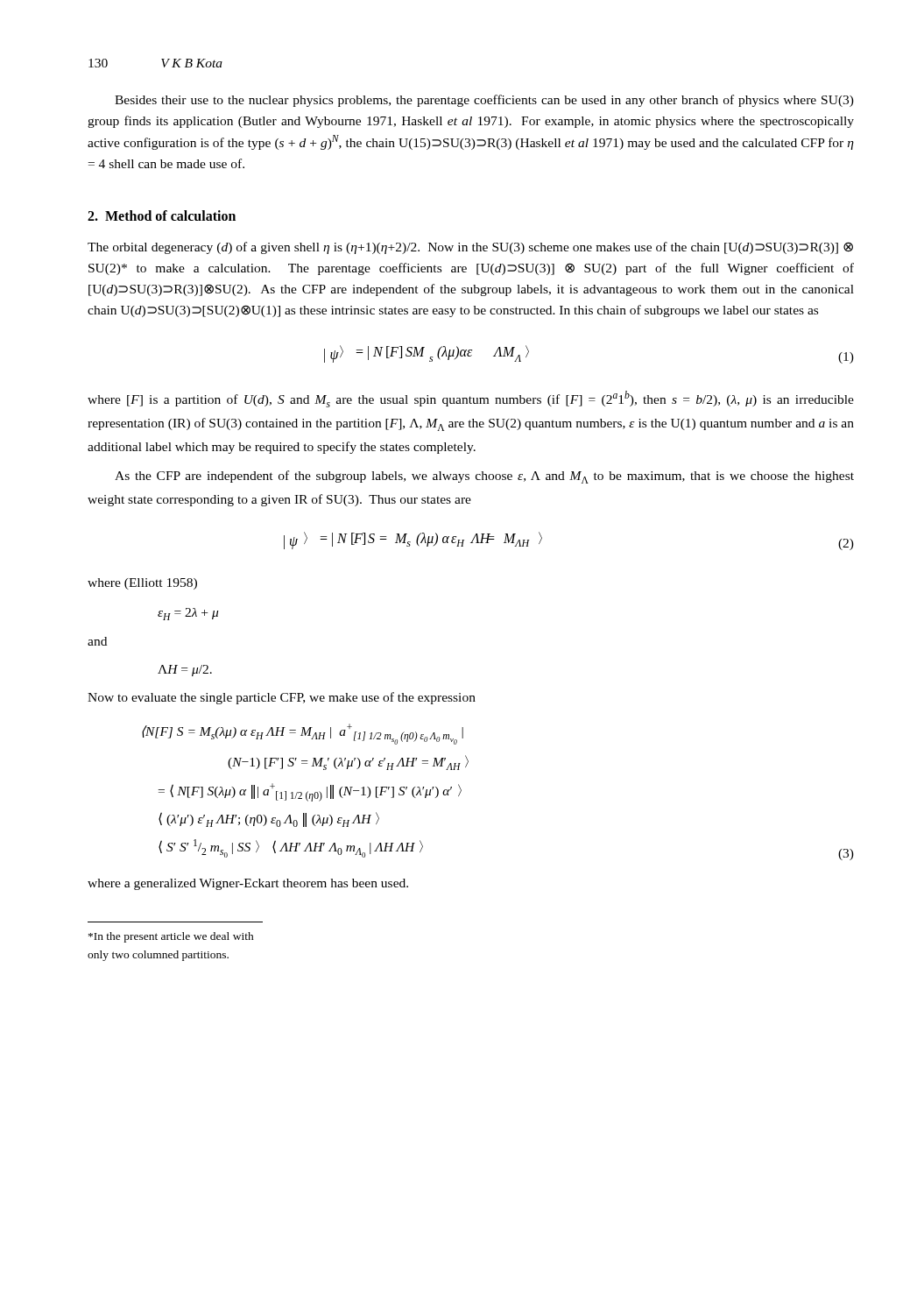Where does it say "ΛH = μ/2."?
Image resolution: width=924 pixels, height=1314 pixels.
pyautogui.click(x=185, y=669)
